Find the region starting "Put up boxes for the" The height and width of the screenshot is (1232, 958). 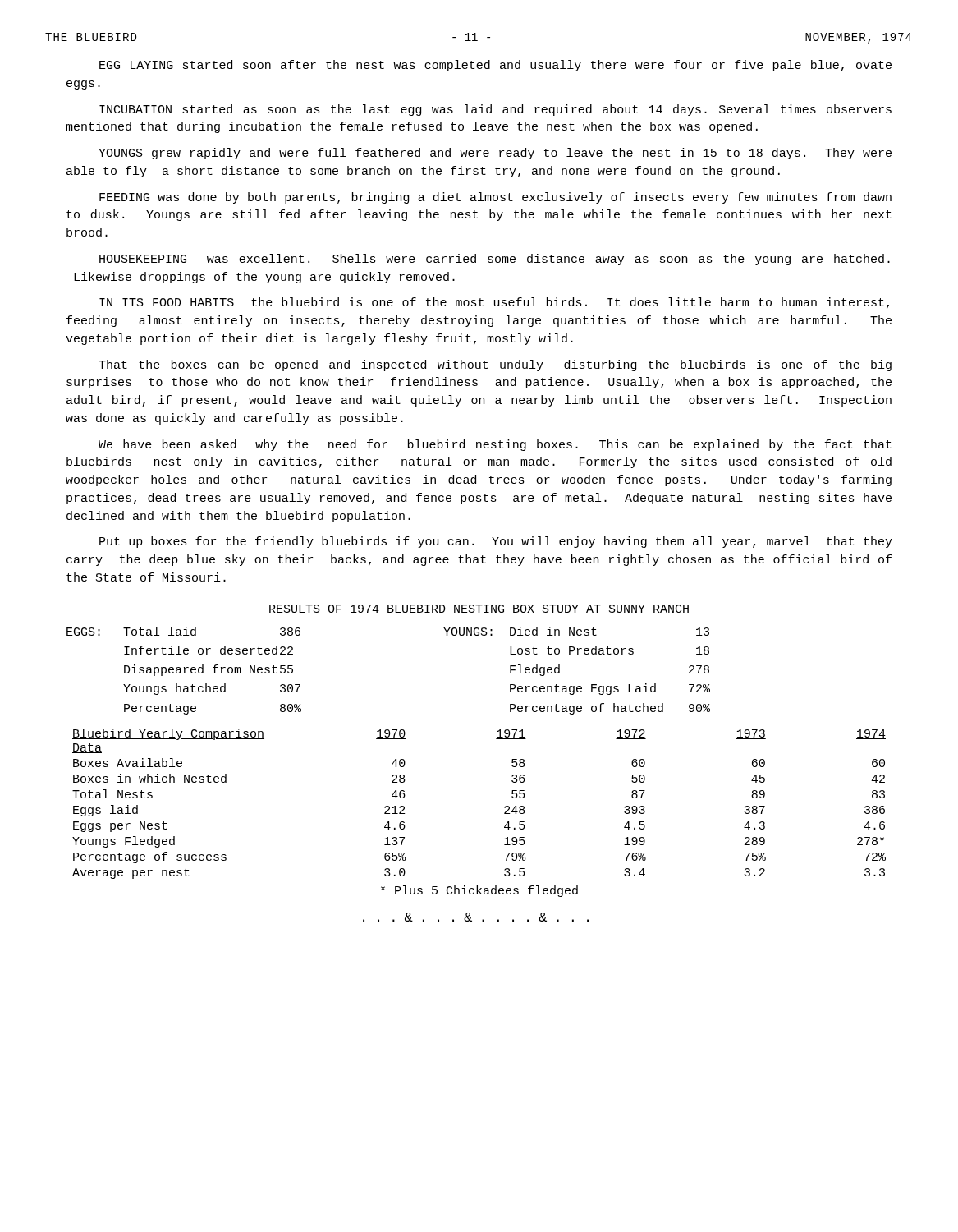coord(479,561)
